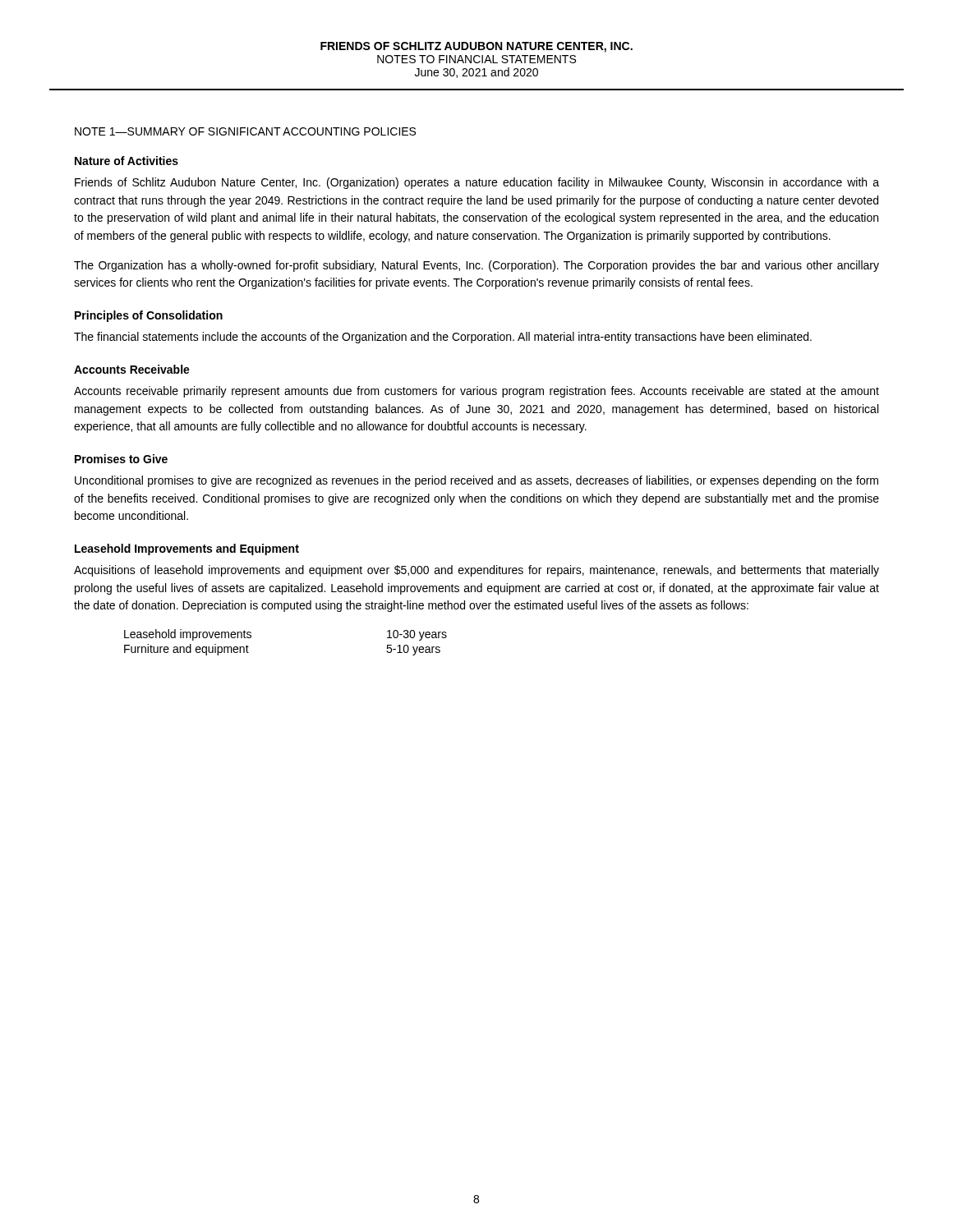
Task: Click on the block starting "Unconditional promises to give are recognized as revenues"
Action: pyautogui.click(x=476, y=498)
